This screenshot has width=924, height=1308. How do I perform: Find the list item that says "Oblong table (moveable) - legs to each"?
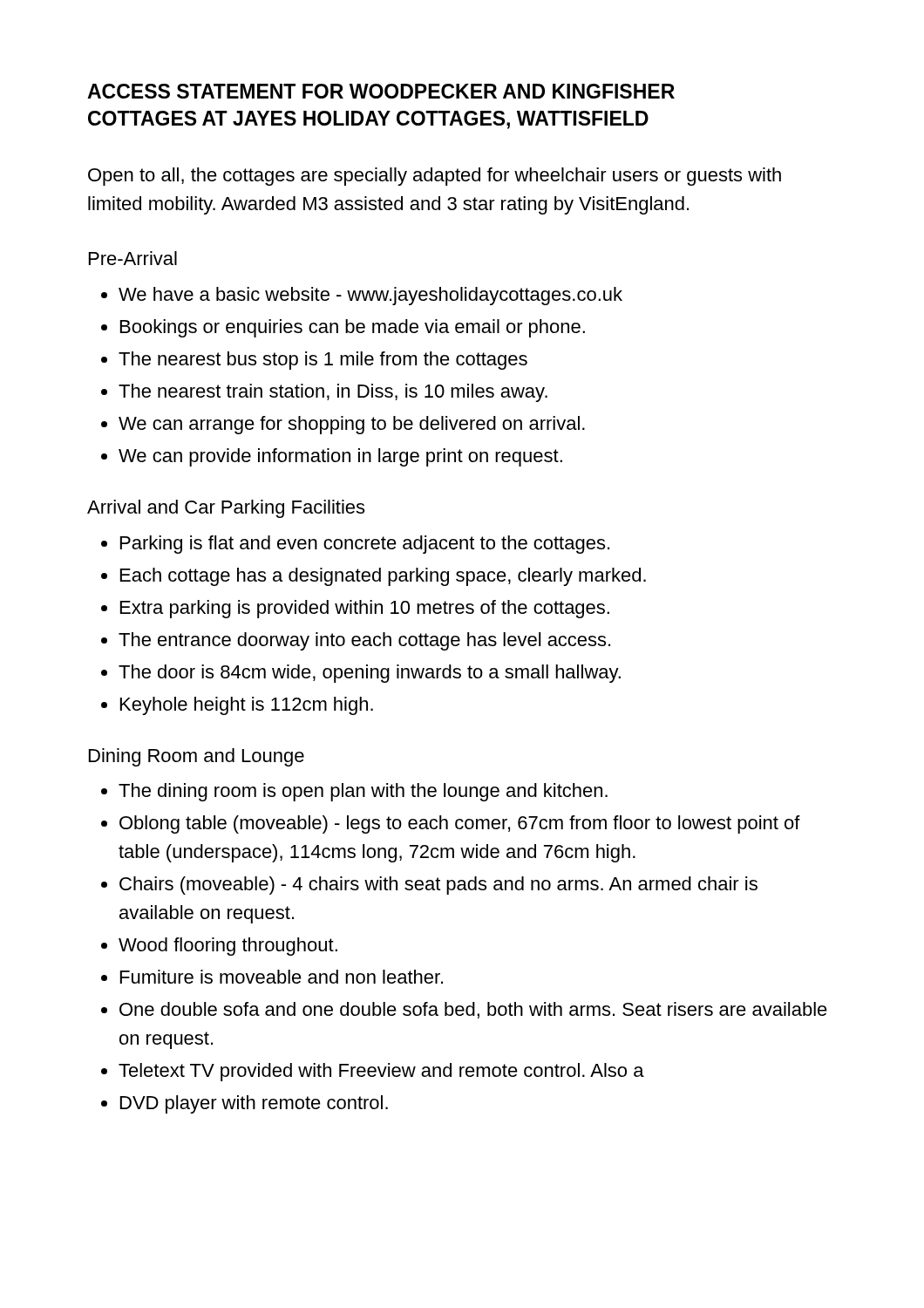pos(459,838)
